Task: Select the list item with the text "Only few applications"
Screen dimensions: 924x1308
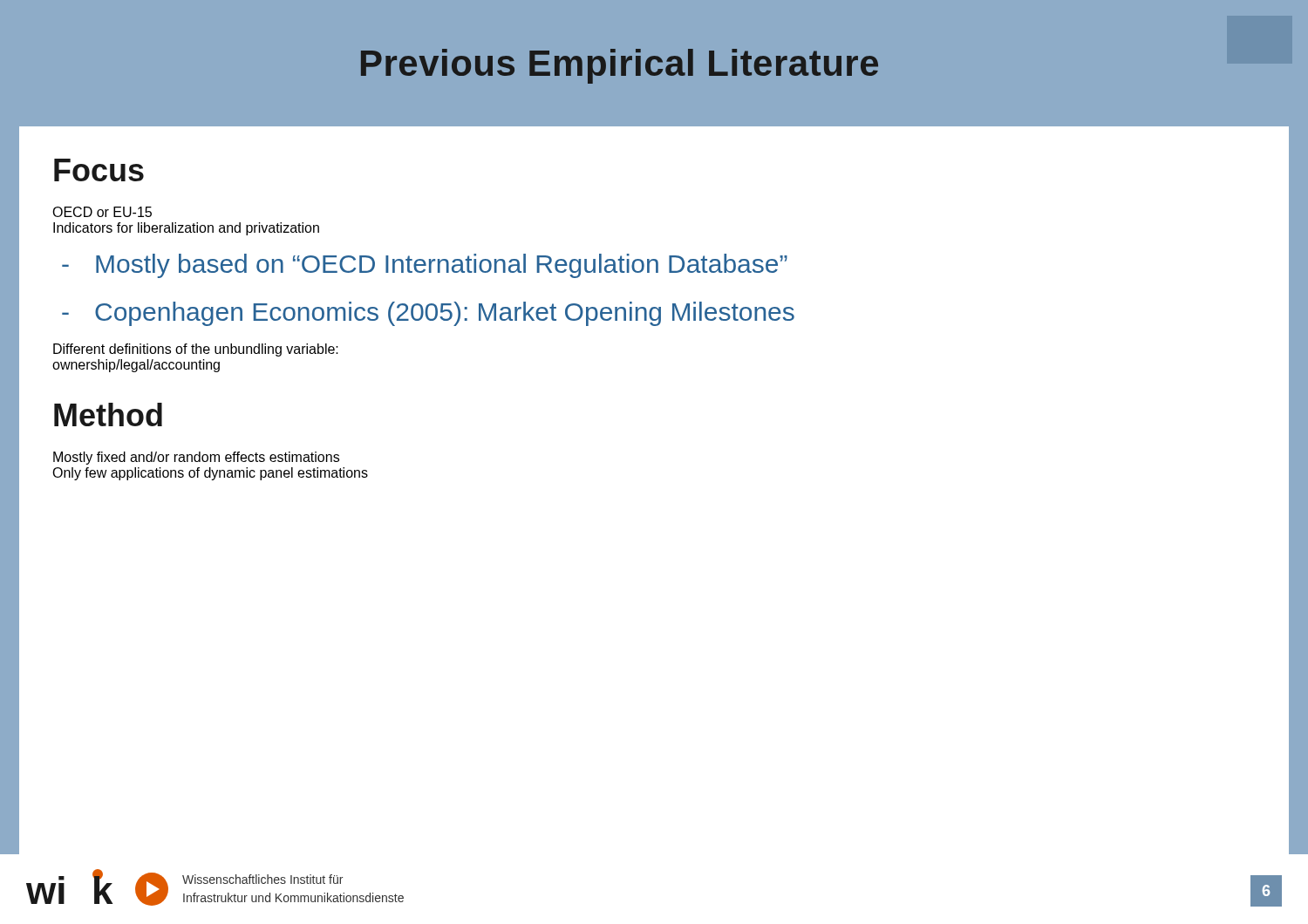Action: coord(210,474)
